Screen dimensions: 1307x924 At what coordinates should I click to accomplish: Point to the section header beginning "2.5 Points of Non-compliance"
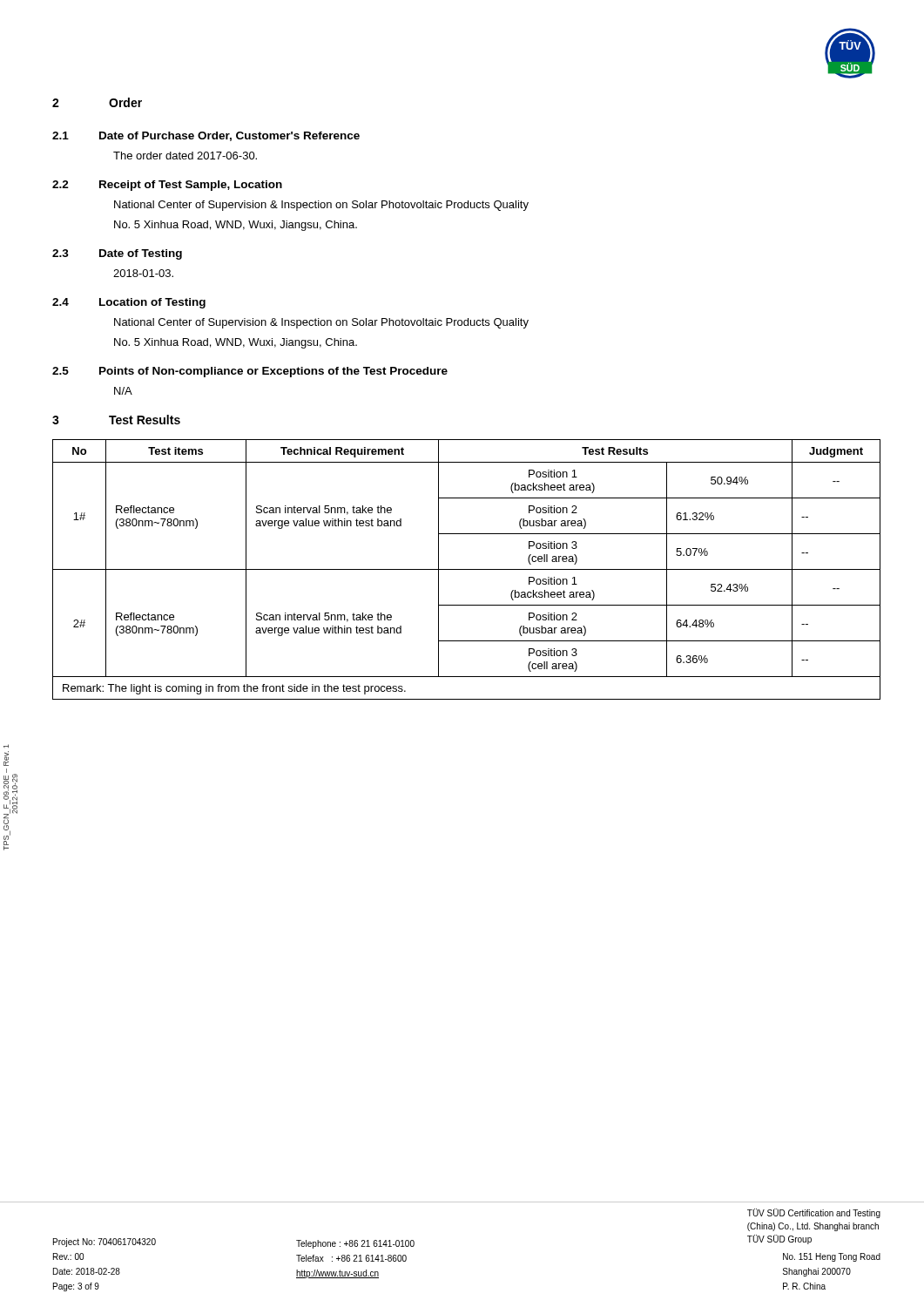250,371
